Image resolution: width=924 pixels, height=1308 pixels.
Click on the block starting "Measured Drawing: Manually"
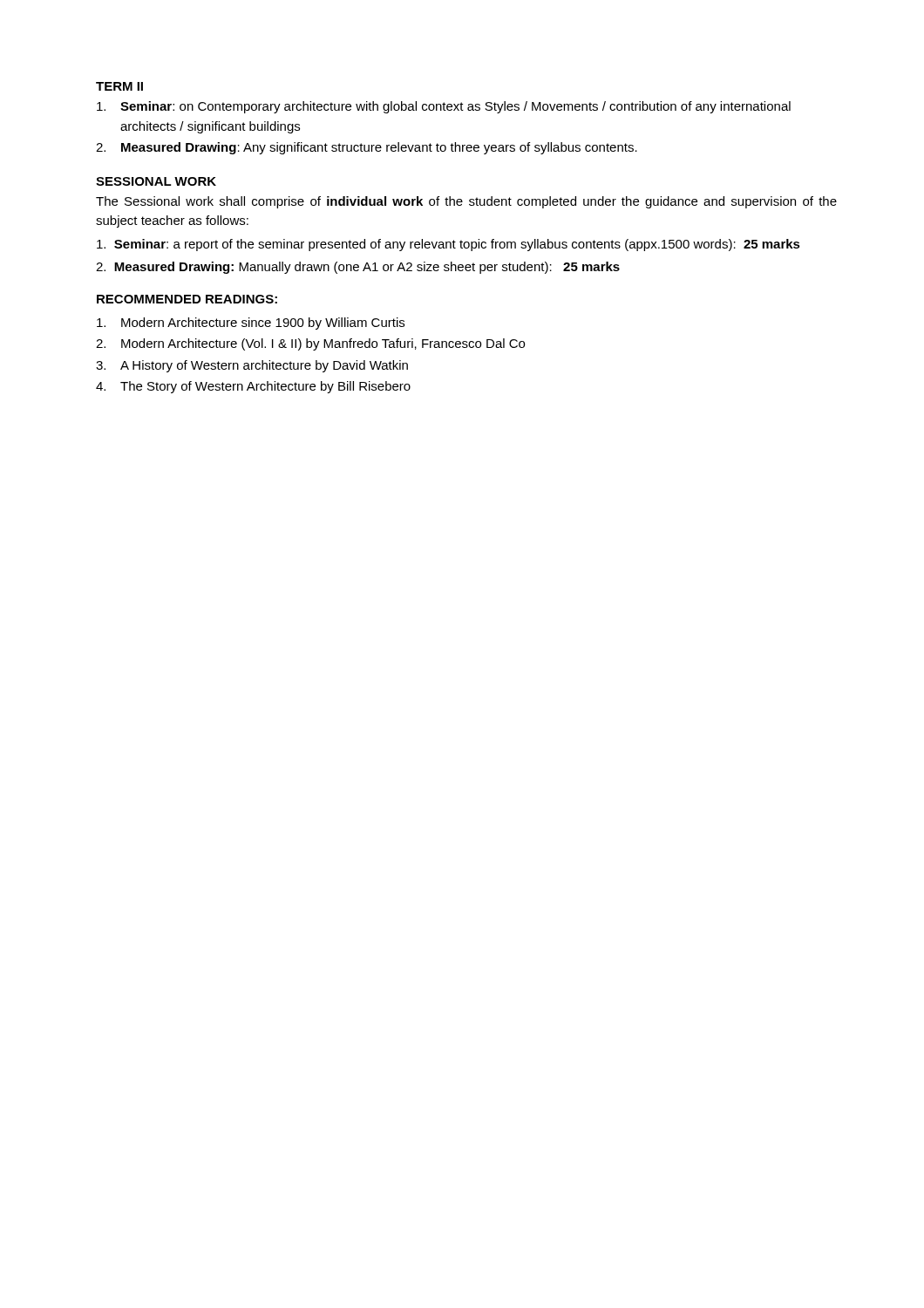point(358,266)
